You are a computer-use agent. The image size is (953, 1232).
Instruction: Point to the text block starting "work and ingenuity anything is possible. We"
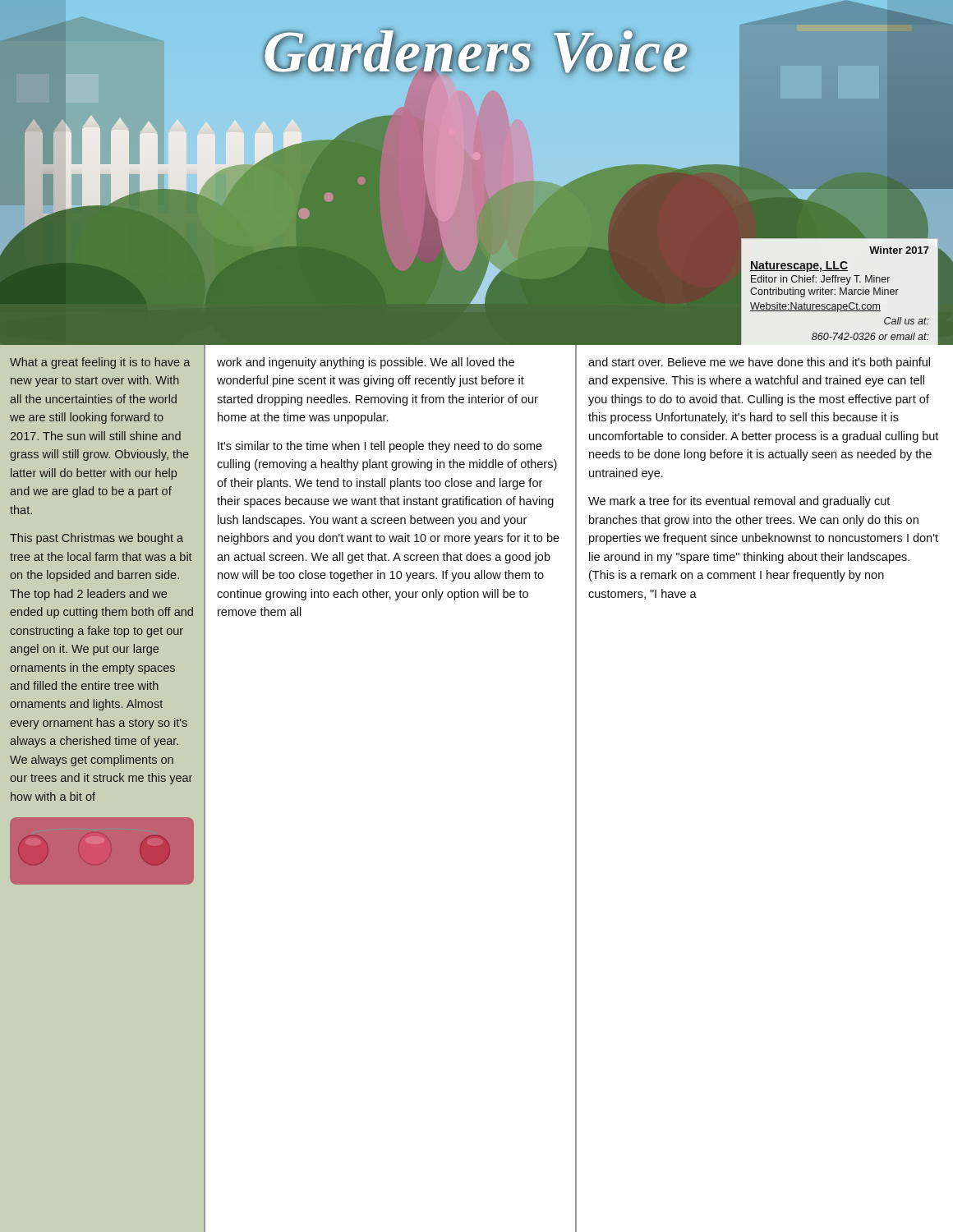coord(390,487)
